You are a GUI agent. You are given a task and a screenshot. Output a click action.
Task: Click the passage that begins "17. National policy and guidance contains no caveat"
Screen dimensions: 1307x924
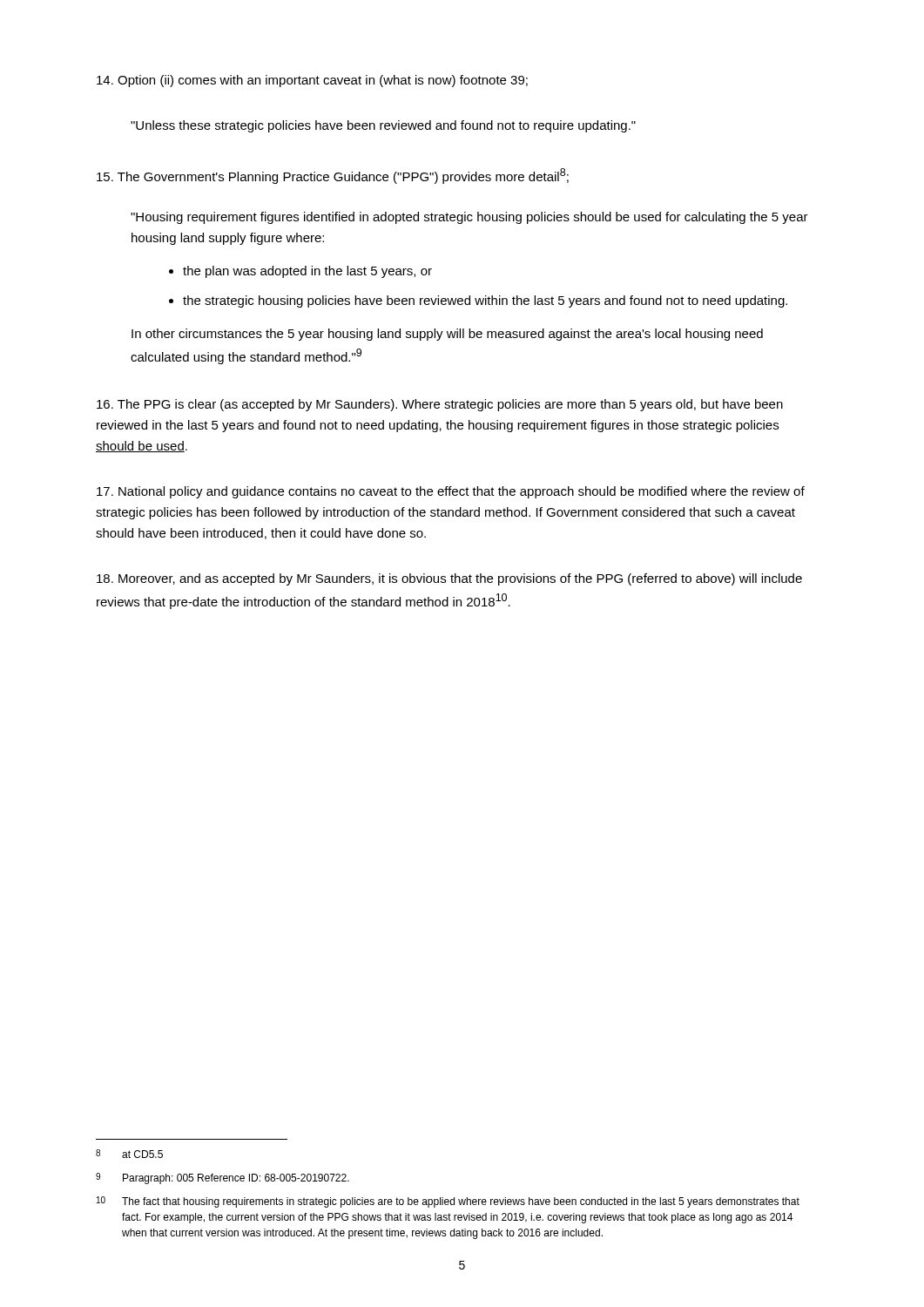click(458, 512)
